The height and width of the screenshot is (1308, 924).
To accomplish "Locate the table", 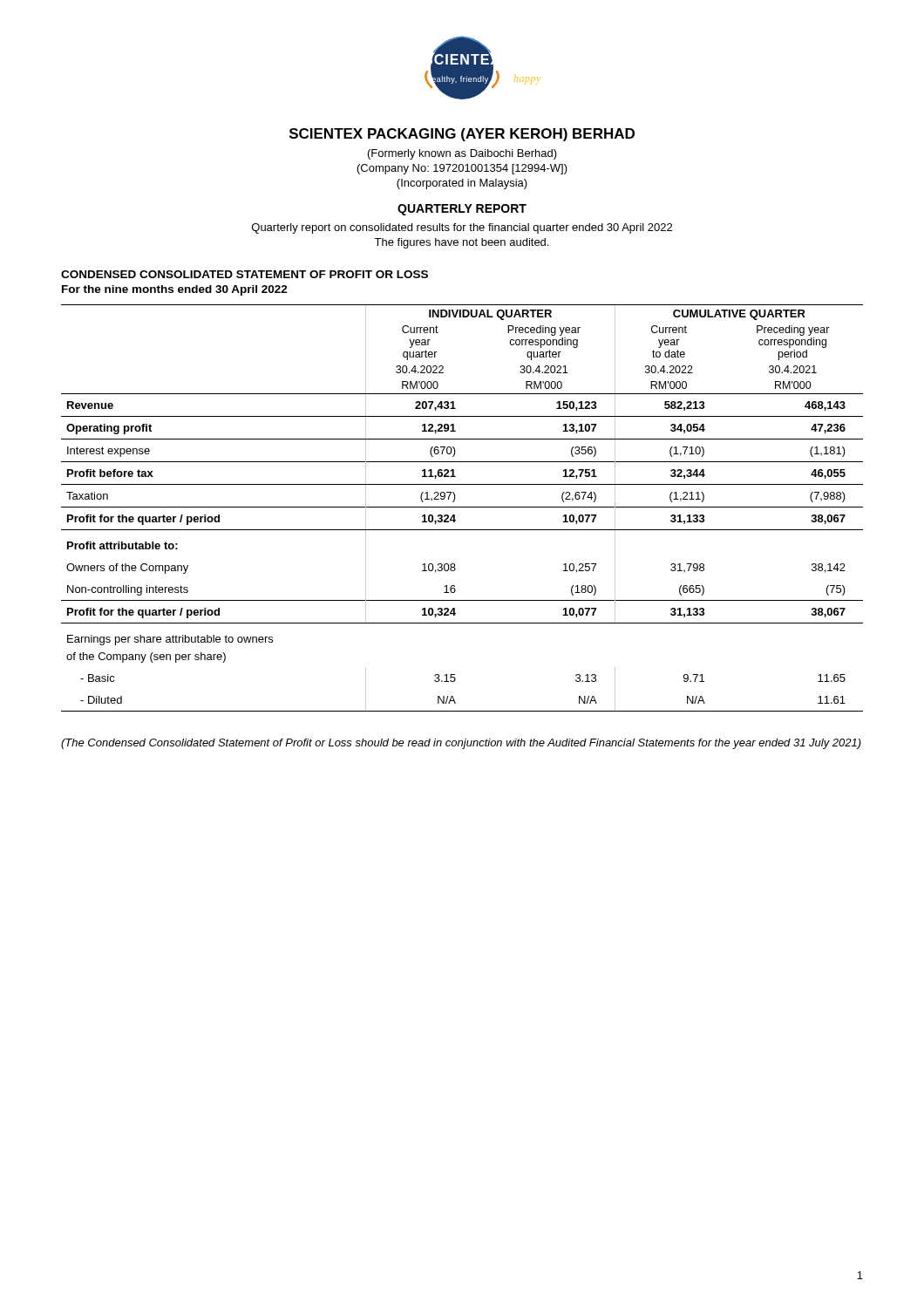I will (462, 508).
